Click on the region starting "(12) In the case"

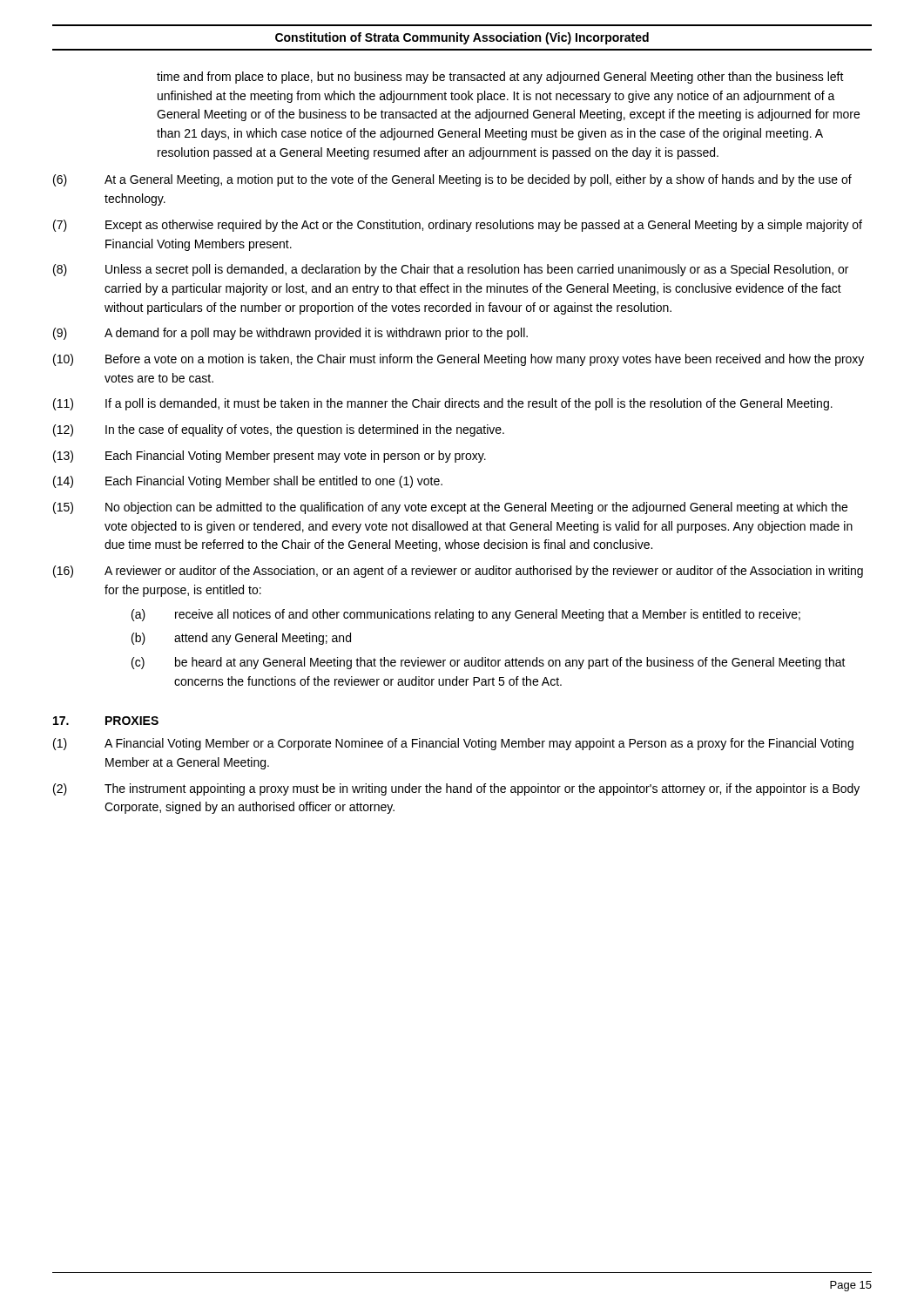[462, 430]
